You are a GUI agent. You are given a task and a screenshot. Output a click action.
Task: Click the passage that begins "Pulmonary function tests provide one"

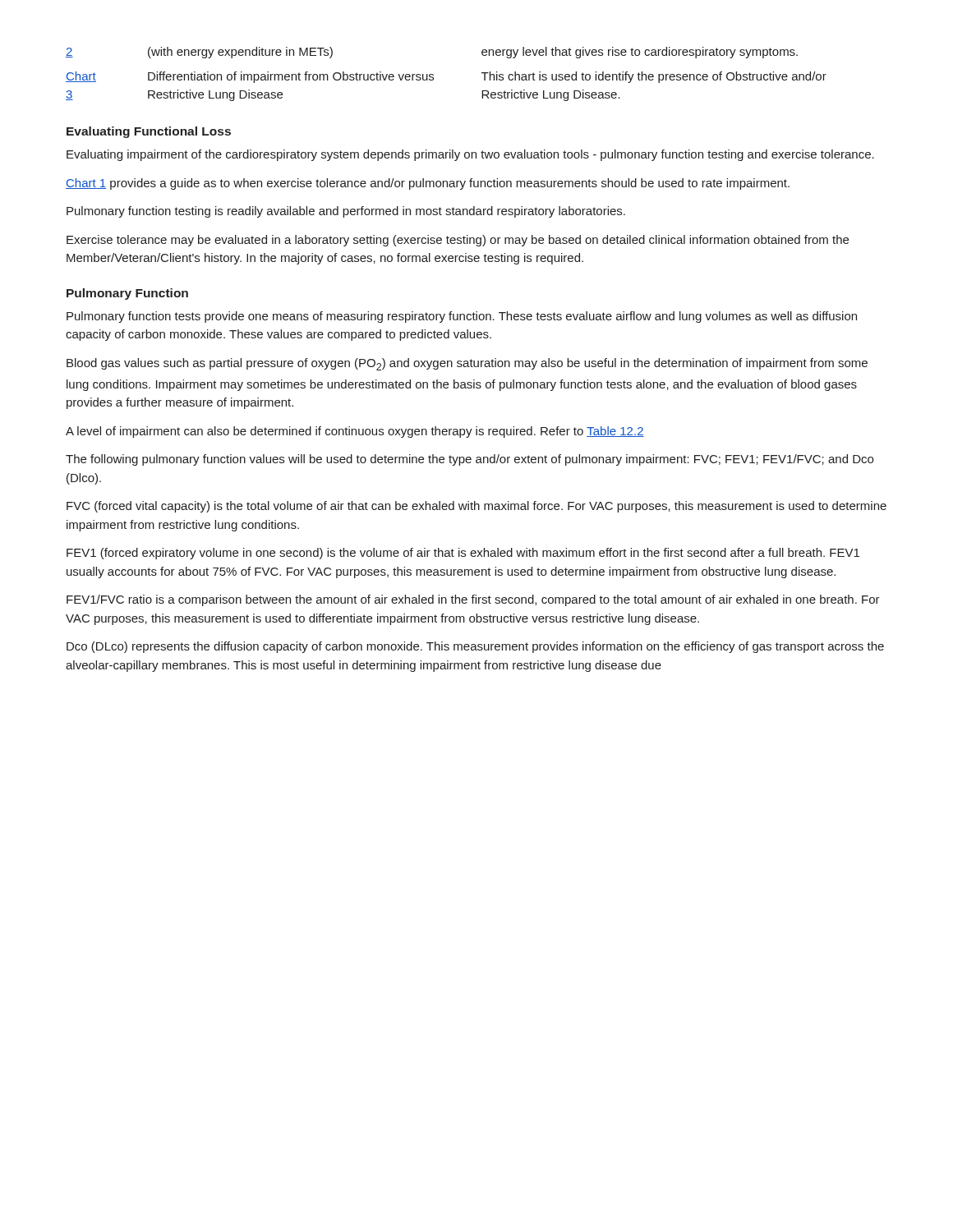[x=462, y=325]
